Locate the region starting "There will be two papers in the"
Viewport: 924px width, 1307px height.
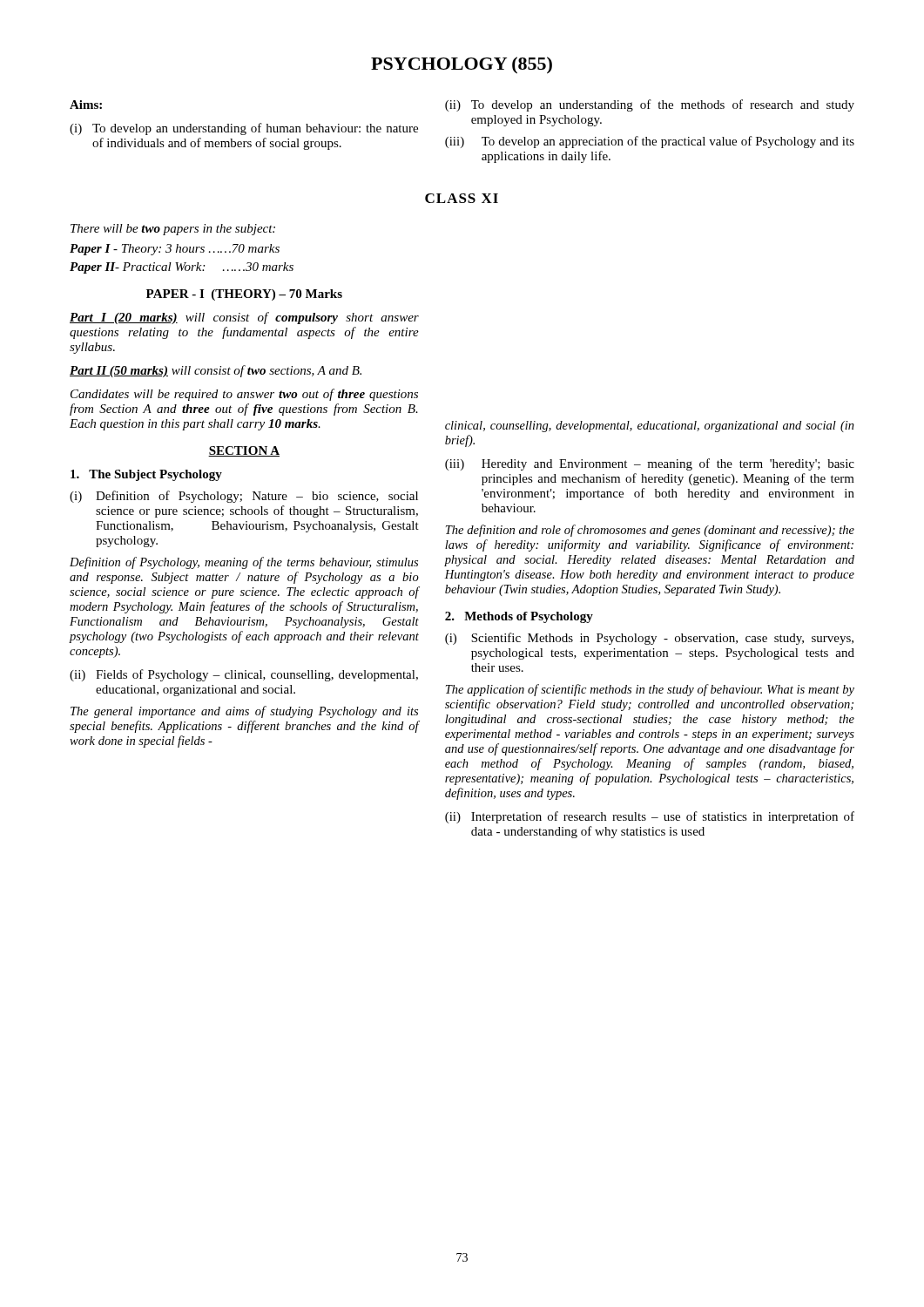point(173,228)
